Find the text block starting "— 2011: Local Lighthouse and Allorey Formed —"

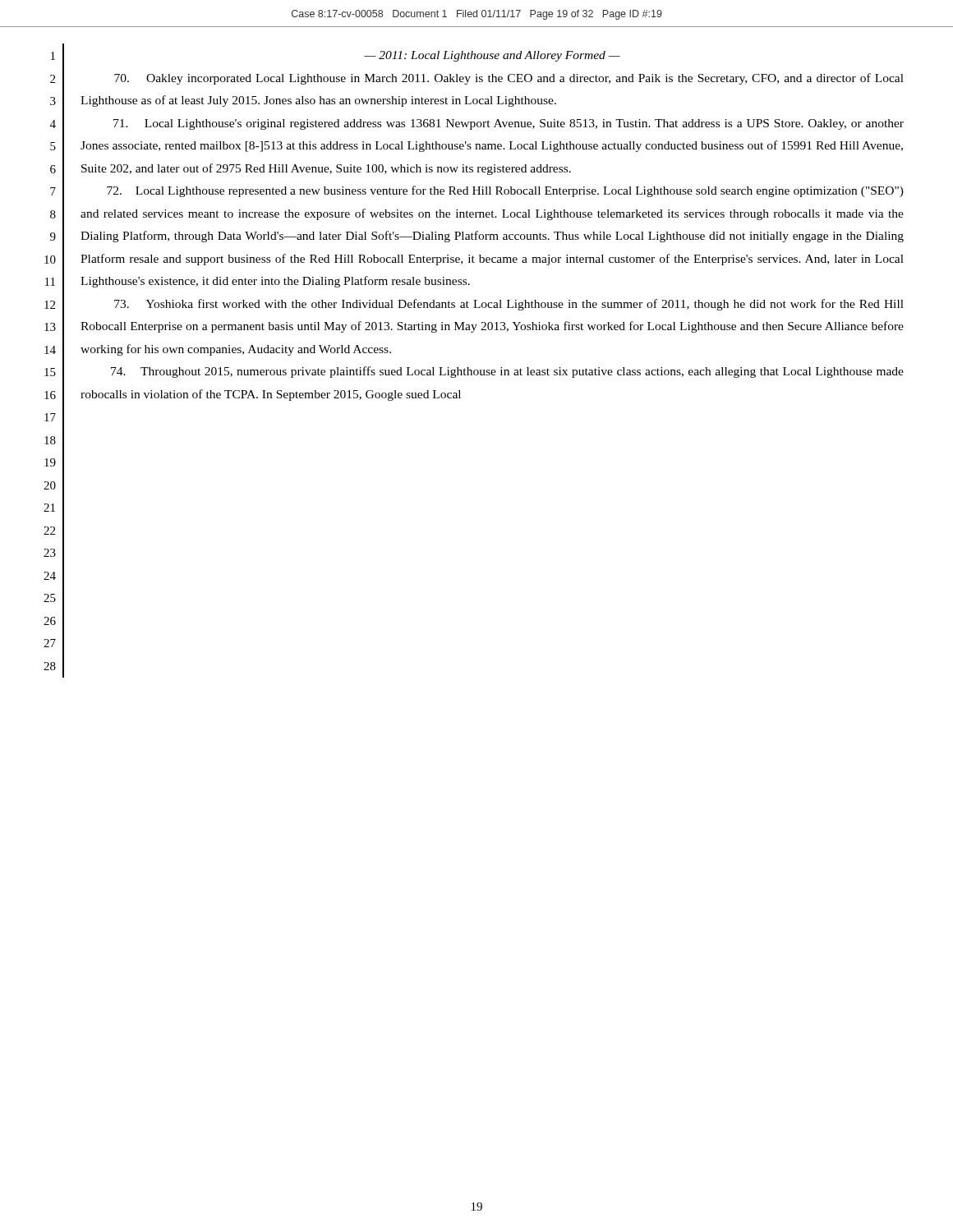[x=492, y=55]
